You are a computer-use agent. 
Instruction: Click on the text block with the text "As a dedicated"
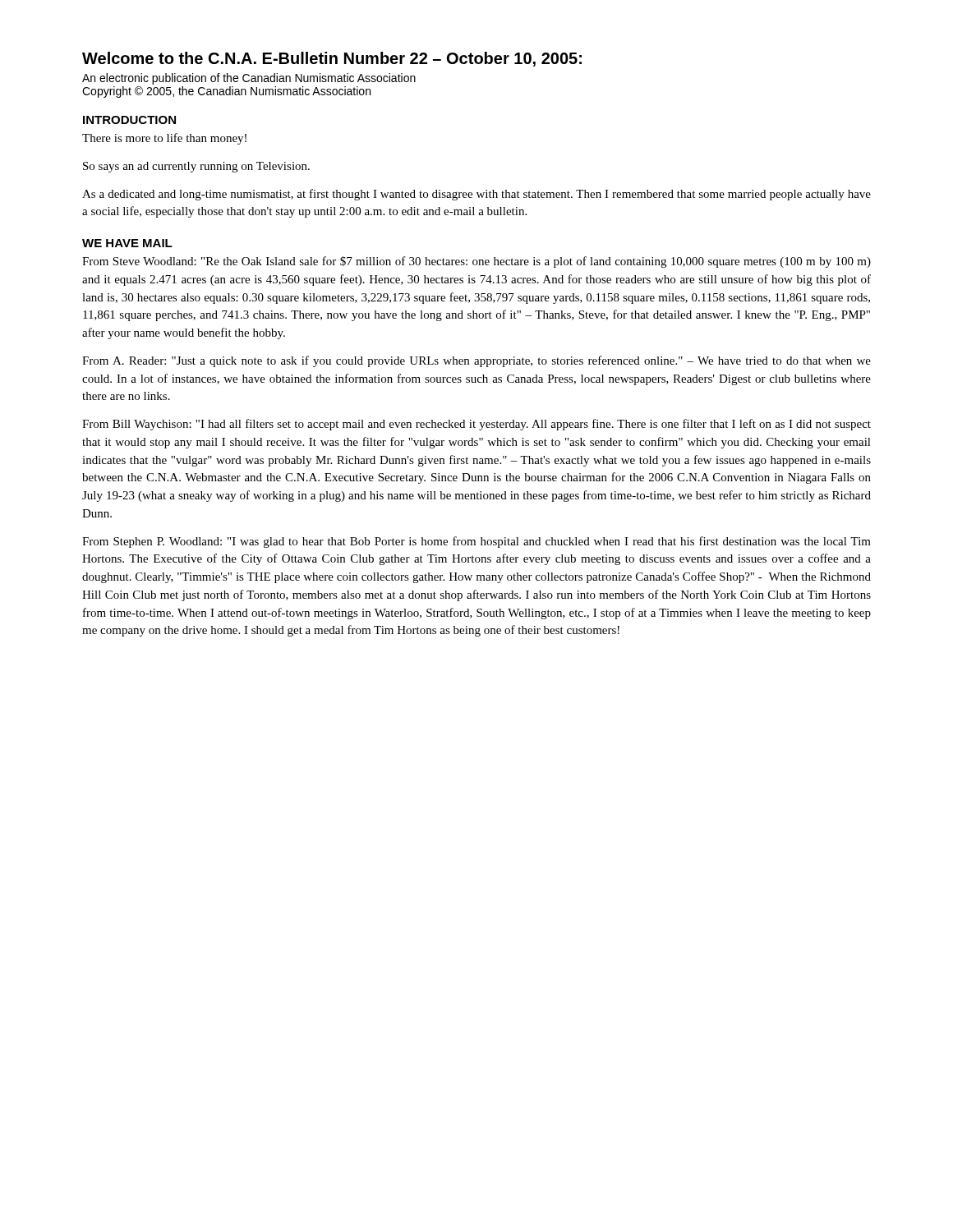click(476, 202)
